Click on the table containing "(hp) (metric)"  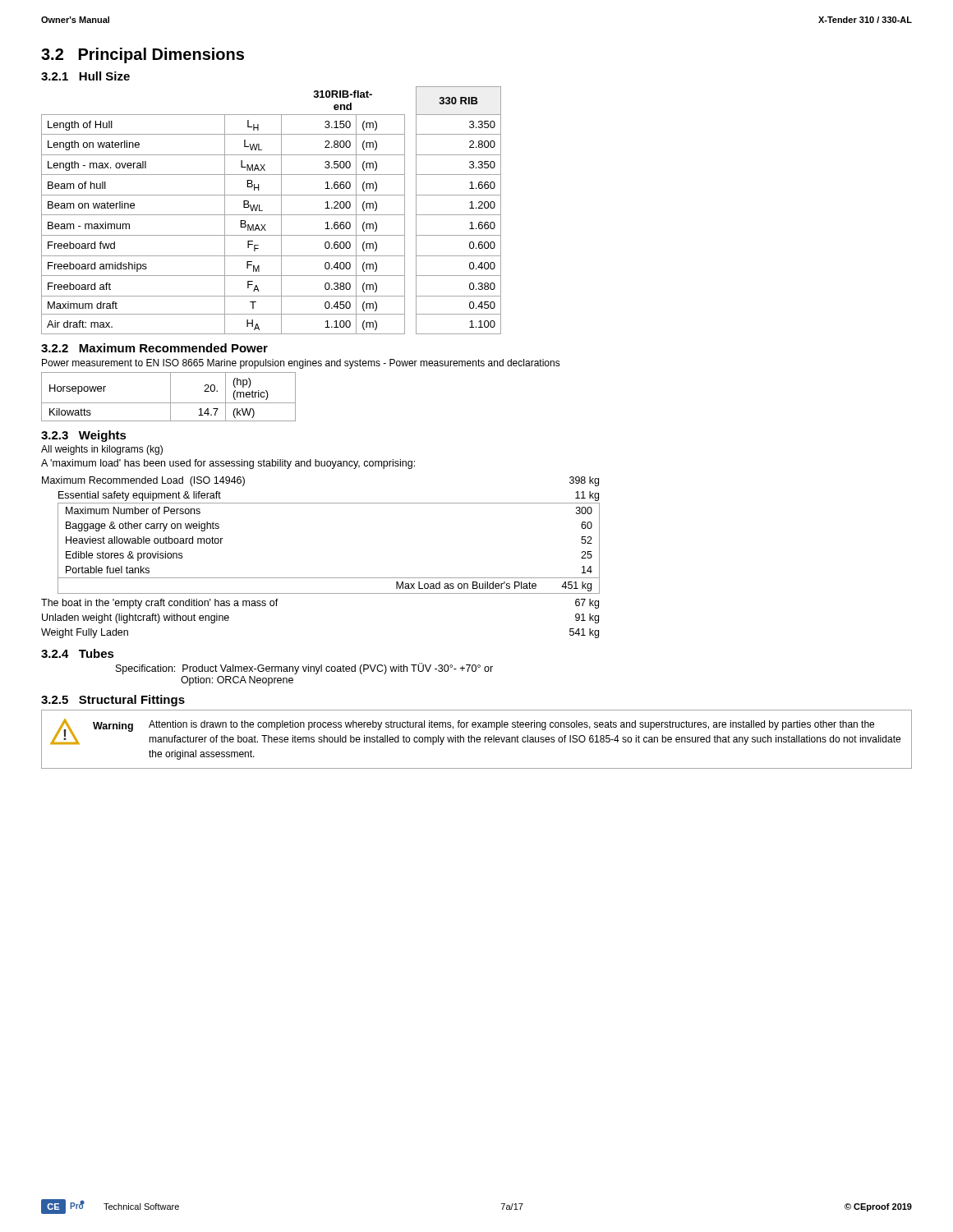pyautogui.click(x=476, y=397)
